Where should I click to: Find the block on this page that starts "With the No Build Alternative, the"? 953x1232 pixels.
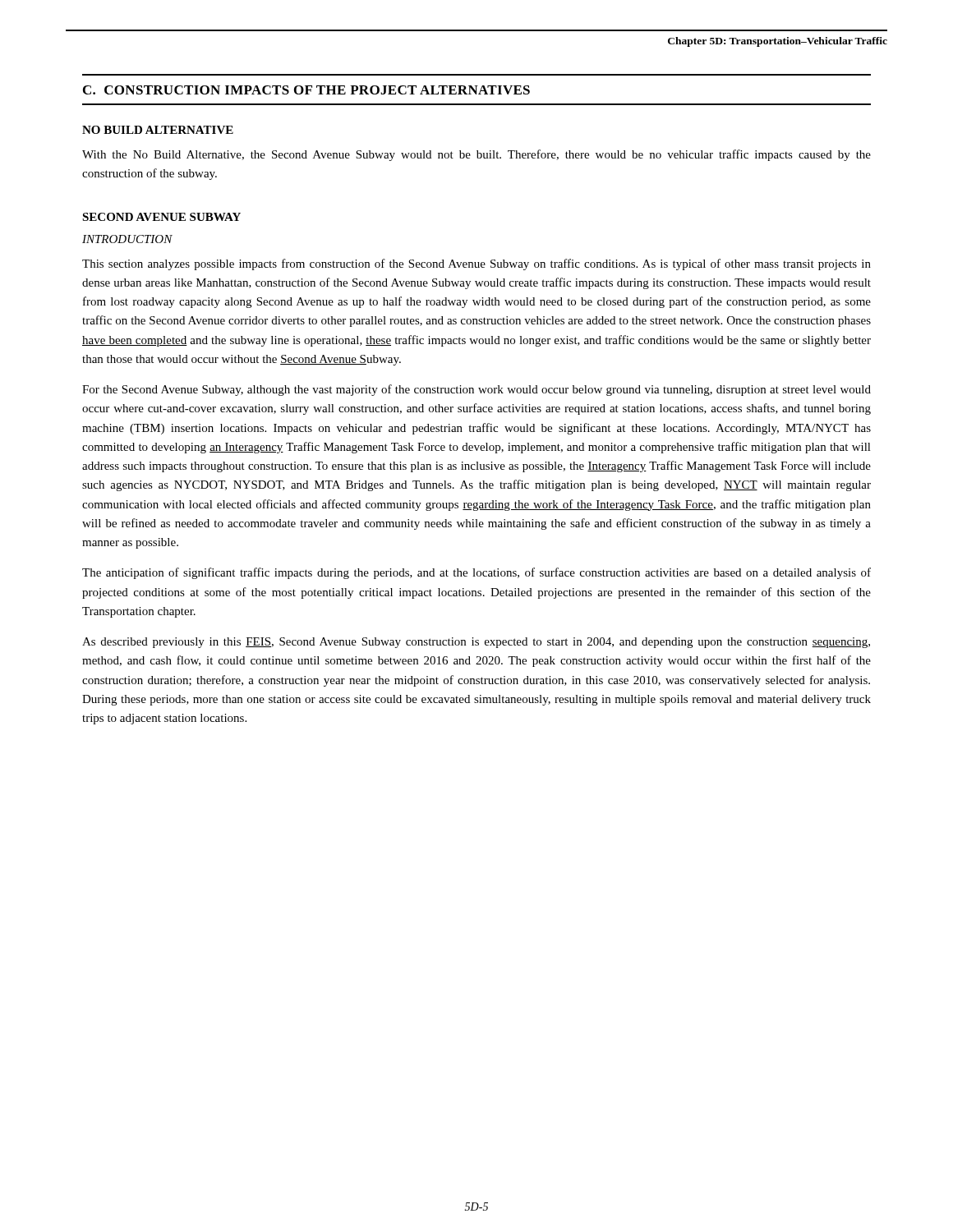(x=476, y=164)
